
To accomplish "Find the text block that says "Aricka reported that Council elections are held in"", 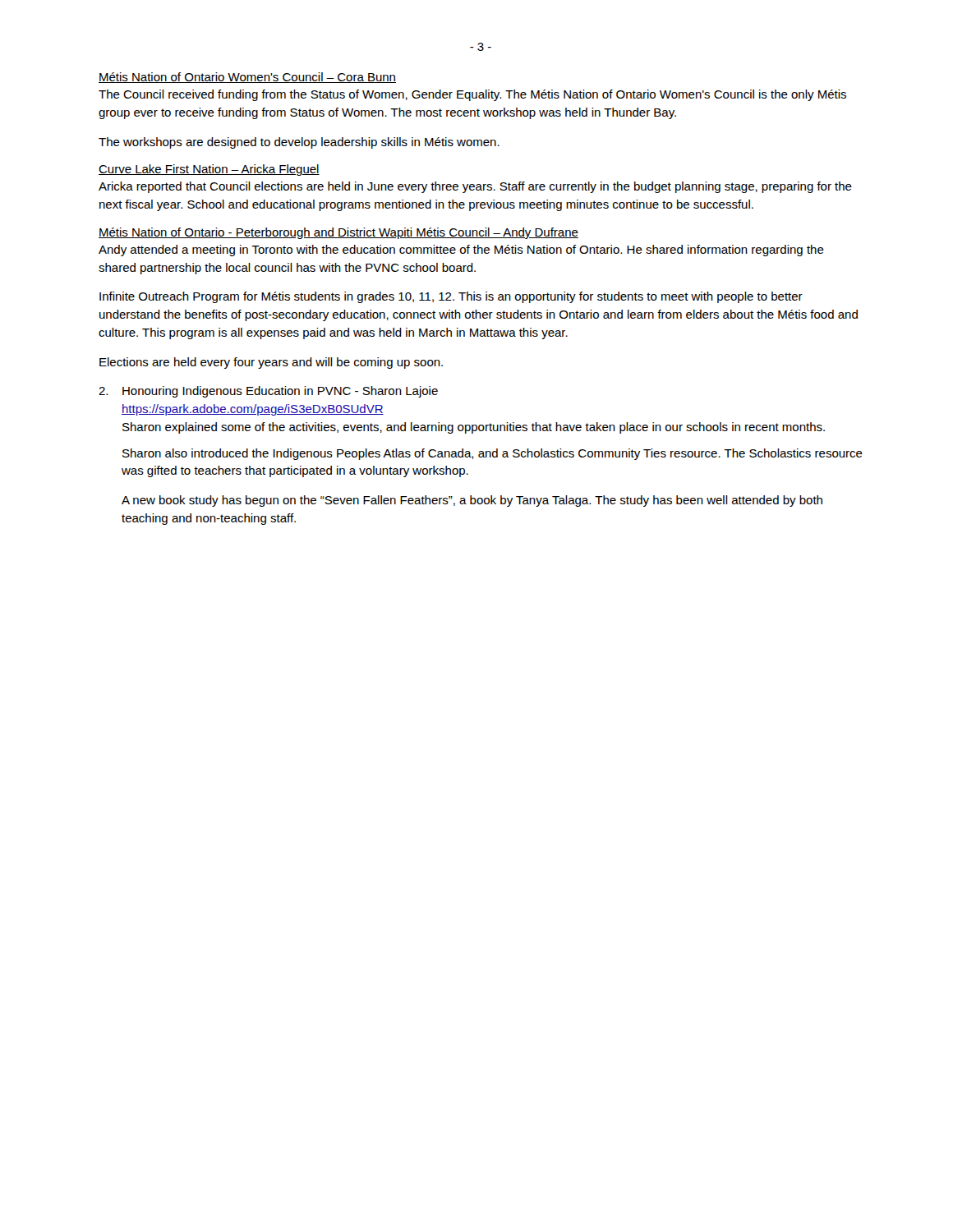I will (x=475, y=195).
